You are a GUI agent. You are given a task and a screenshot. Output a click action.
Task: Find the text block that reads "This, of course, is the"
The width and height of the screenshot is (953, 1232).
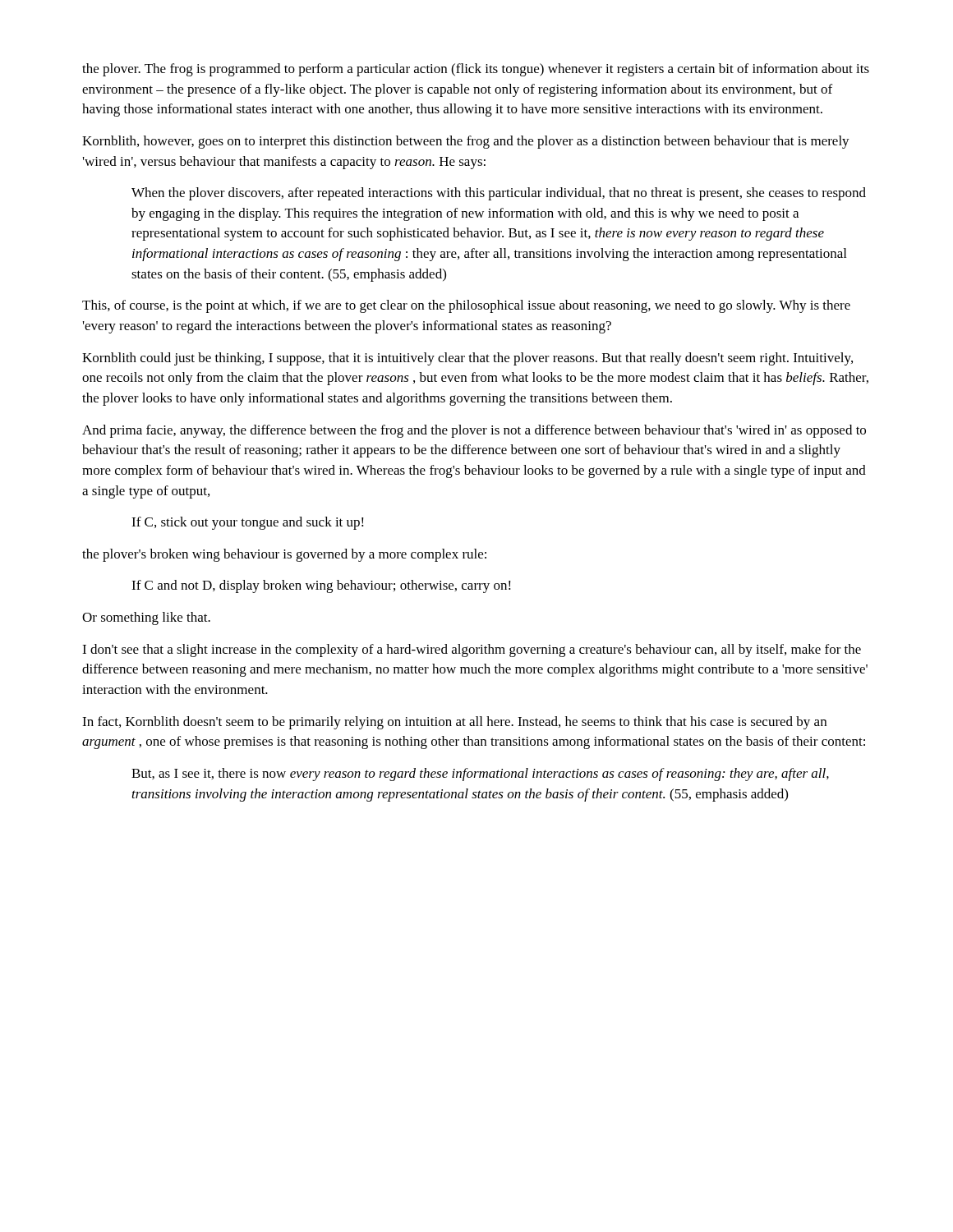tap(466, 316)
